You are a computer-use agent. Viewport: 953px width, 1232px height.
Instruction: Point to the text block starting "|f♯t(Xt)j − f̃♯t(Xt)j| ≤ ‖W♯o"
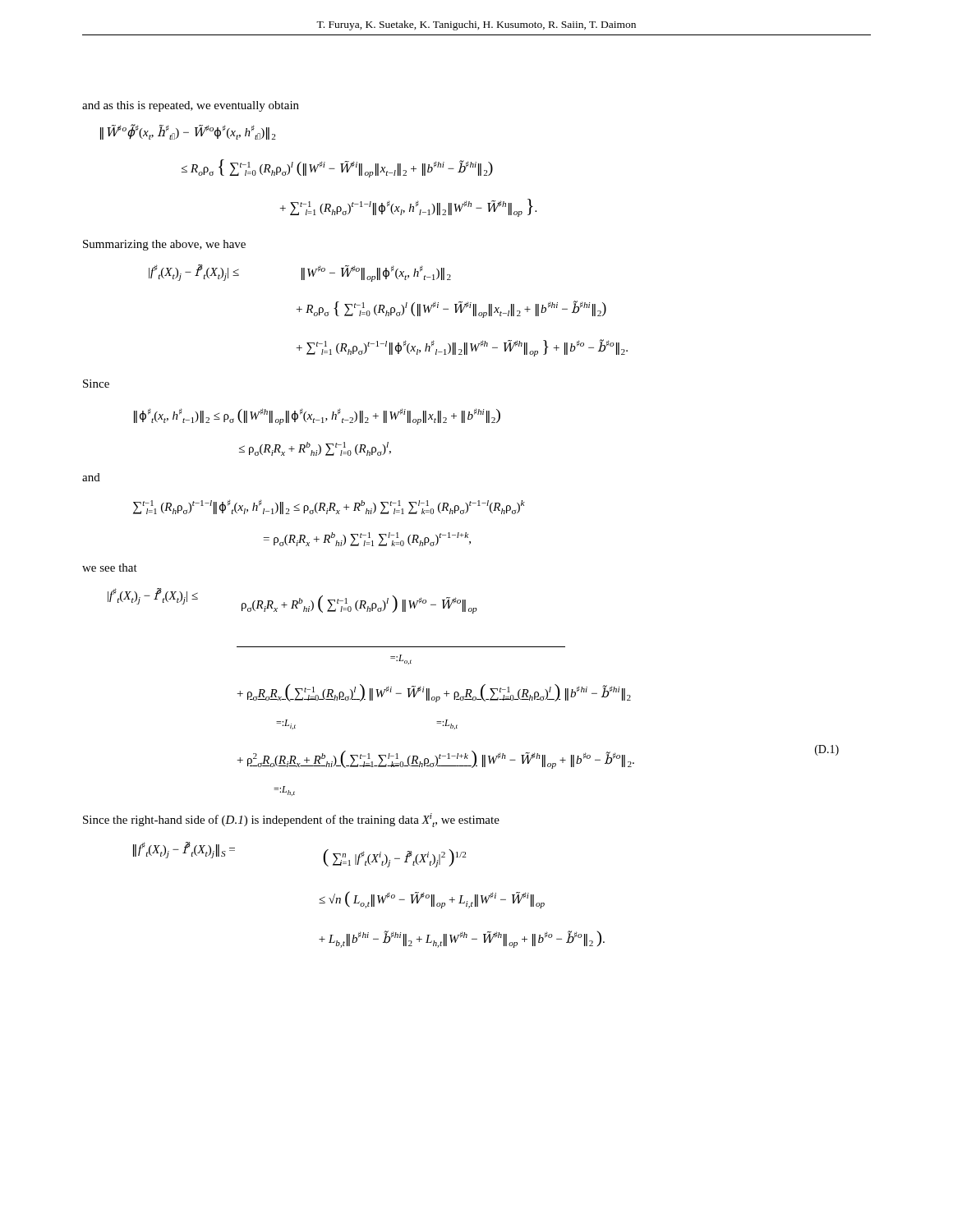(491, 312)
